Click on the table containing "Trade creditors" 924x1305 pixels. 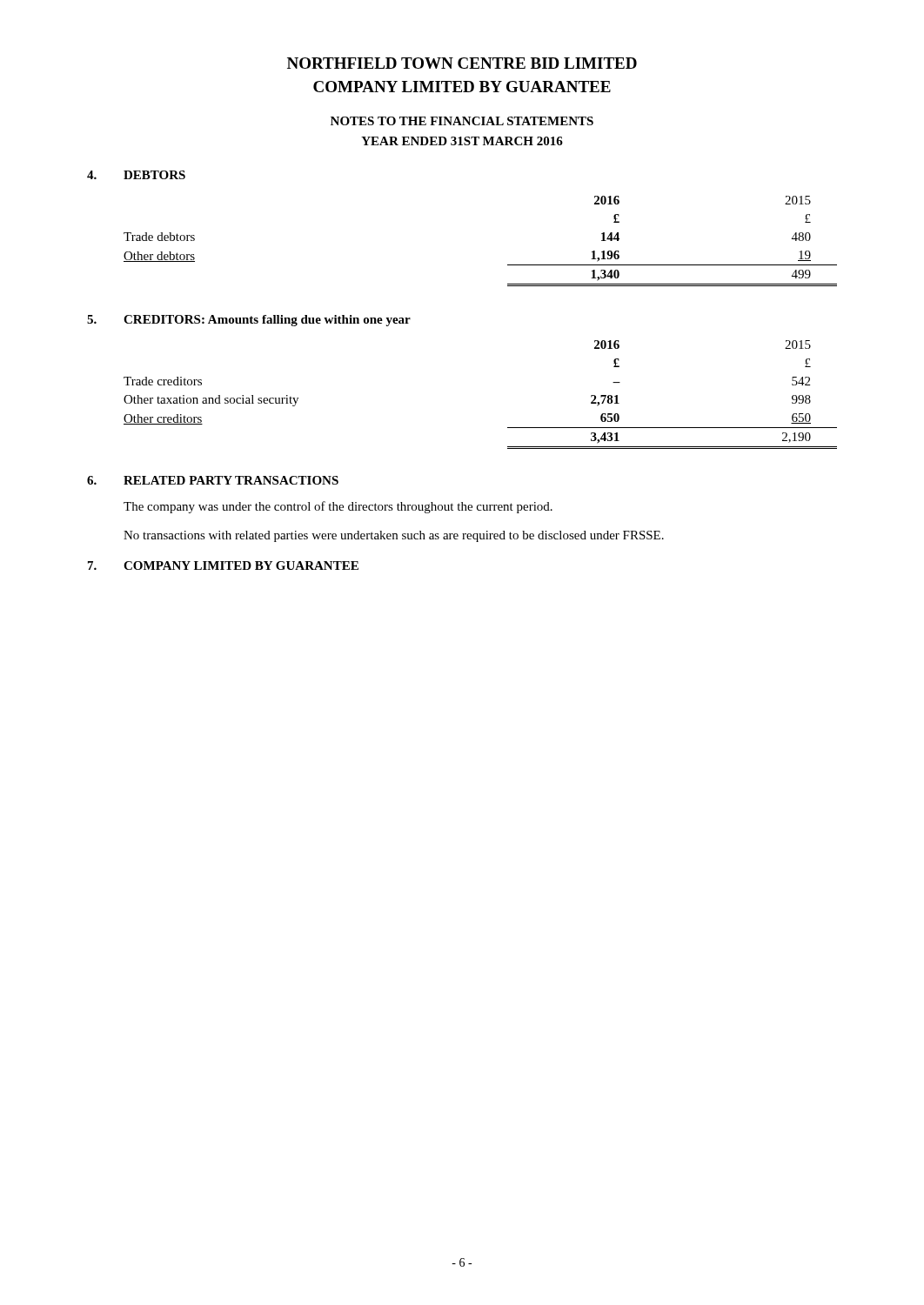click(462, 393)
